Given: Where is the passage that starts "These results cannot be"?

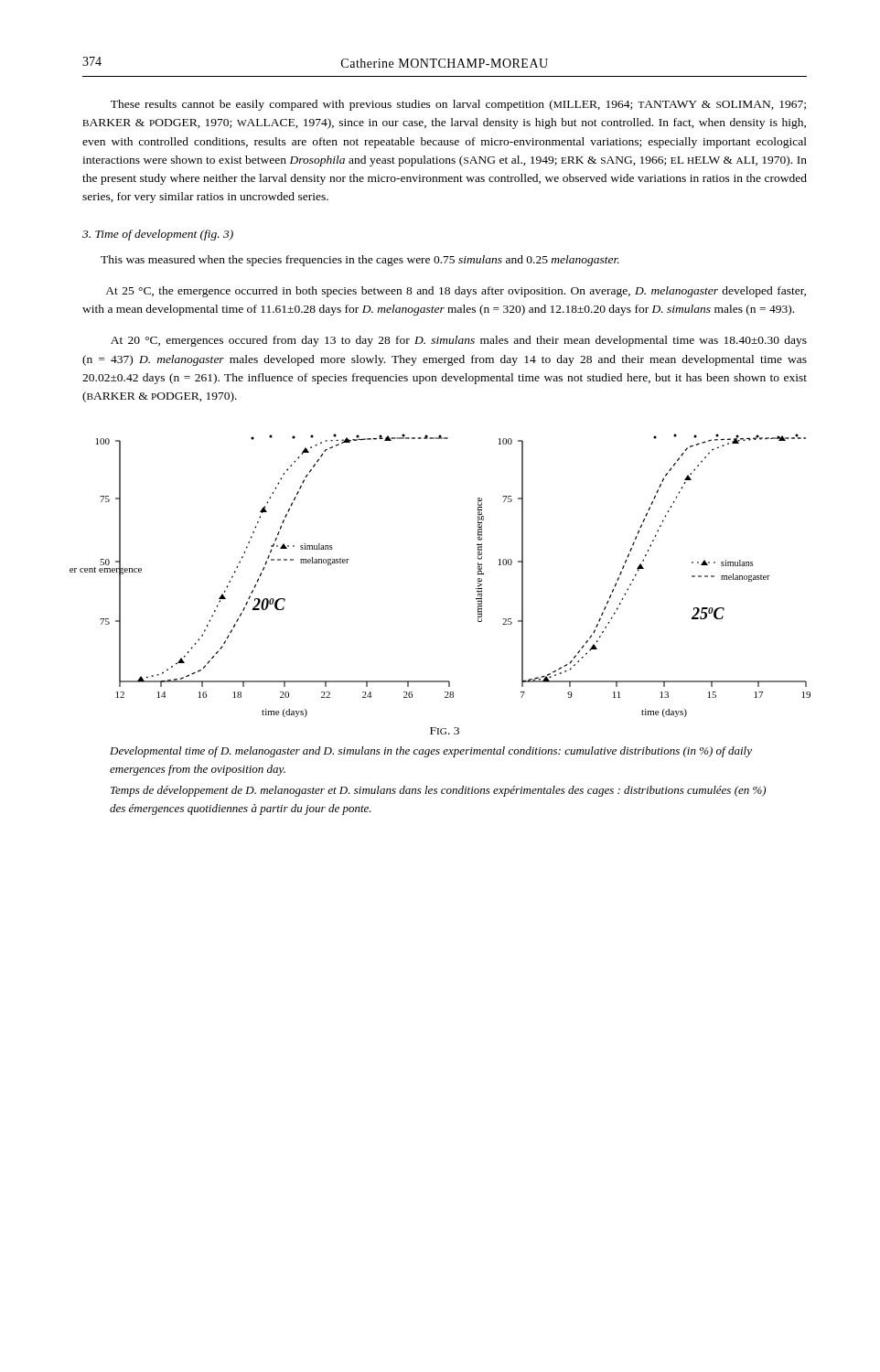Looking at the screenshot, I should (445, 150).
